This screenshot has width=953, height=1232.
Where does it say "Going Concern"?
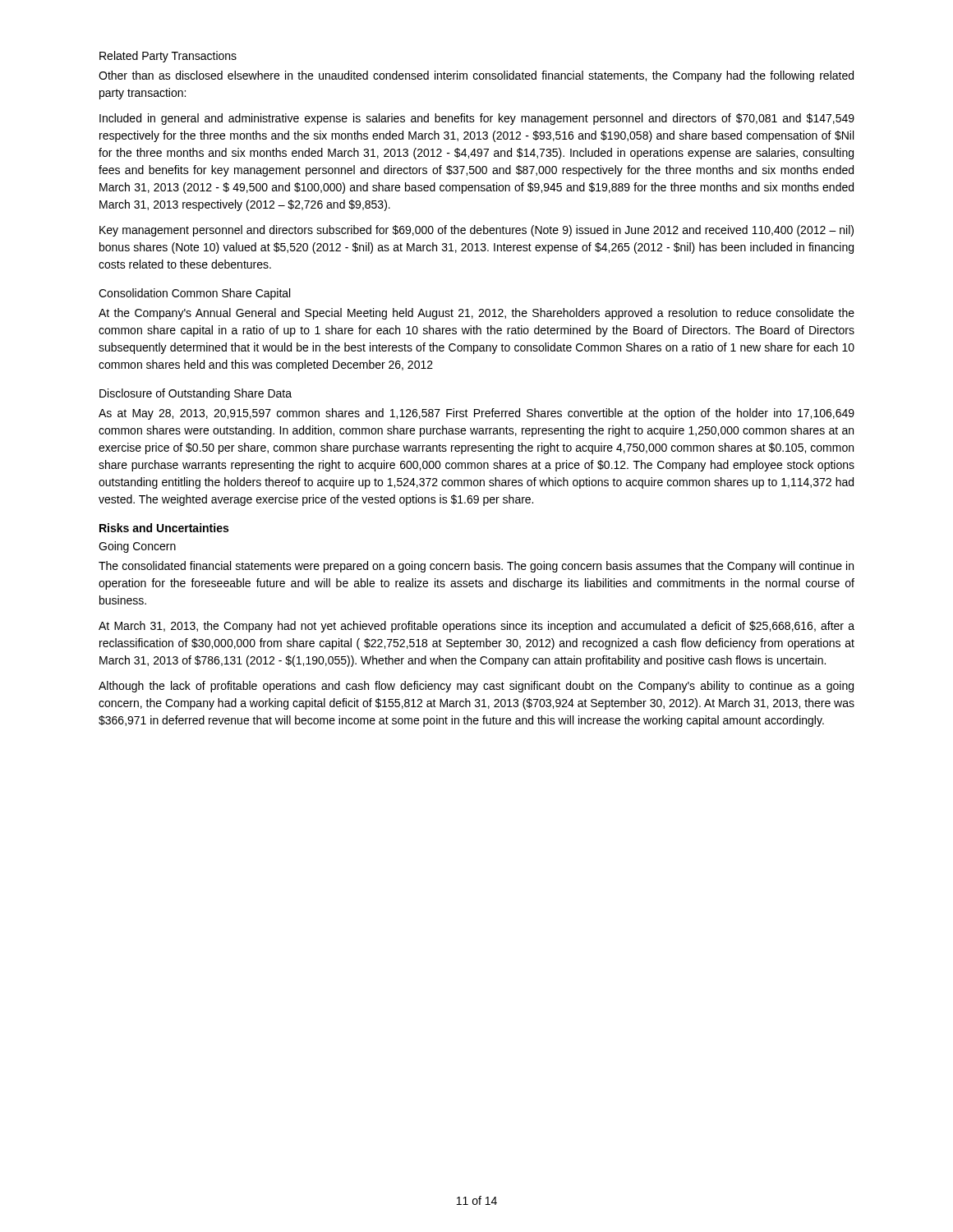pyautogui.click(x=137, y=546)
